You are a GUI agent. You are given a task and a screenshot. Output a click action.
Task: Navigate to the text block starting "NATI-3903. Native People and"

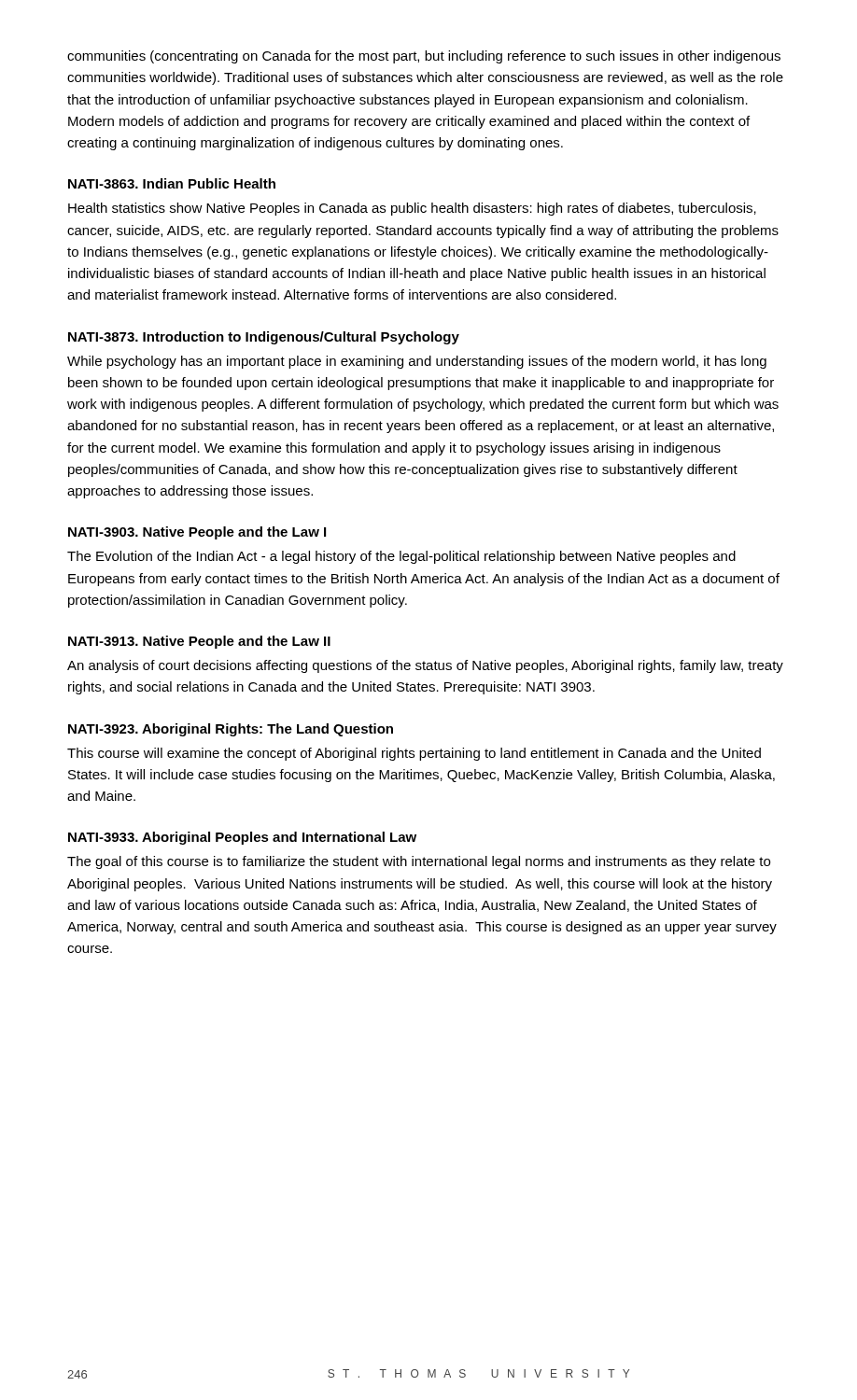tap(197, 532)
